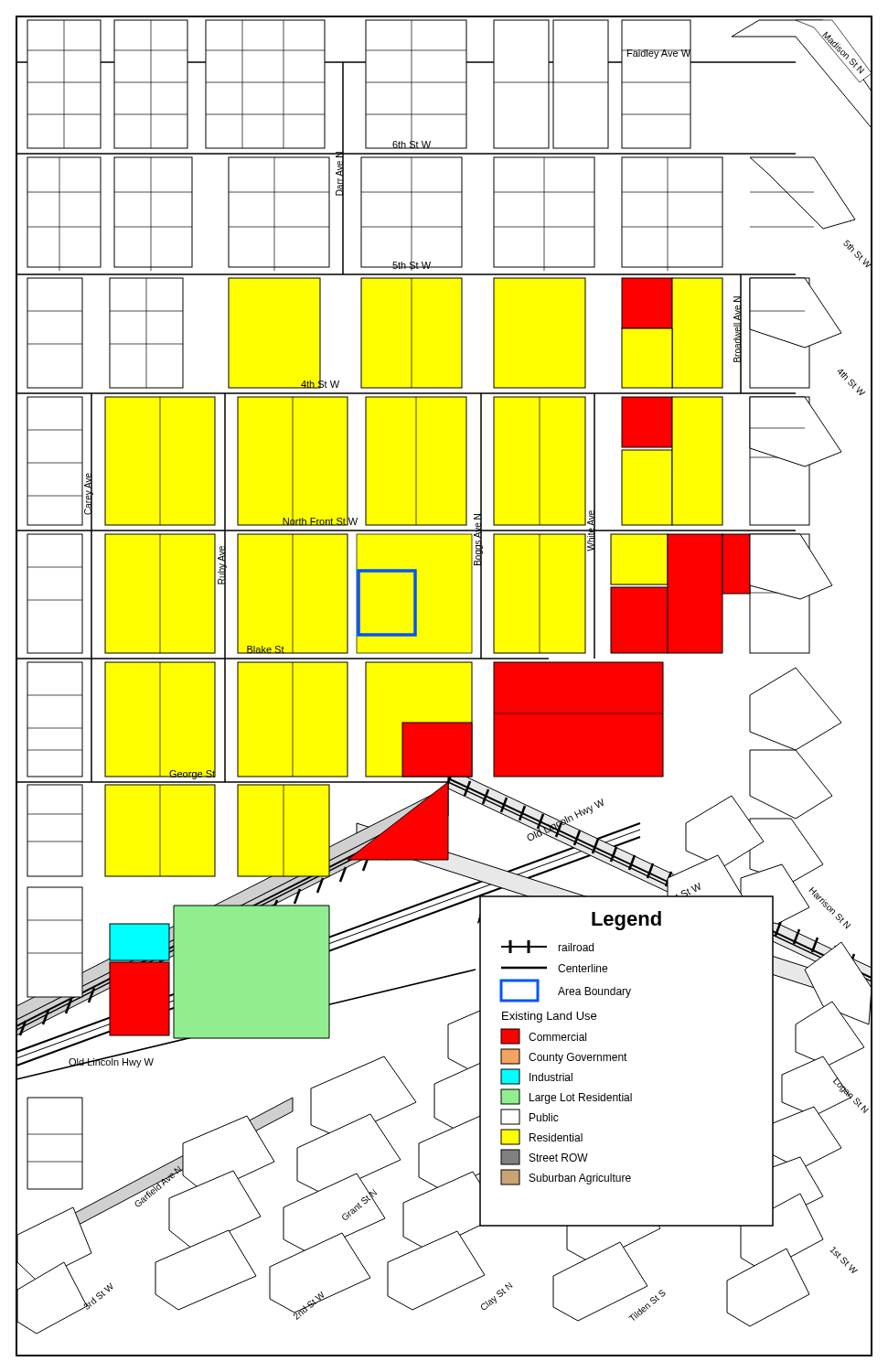Click on the map

444,686
